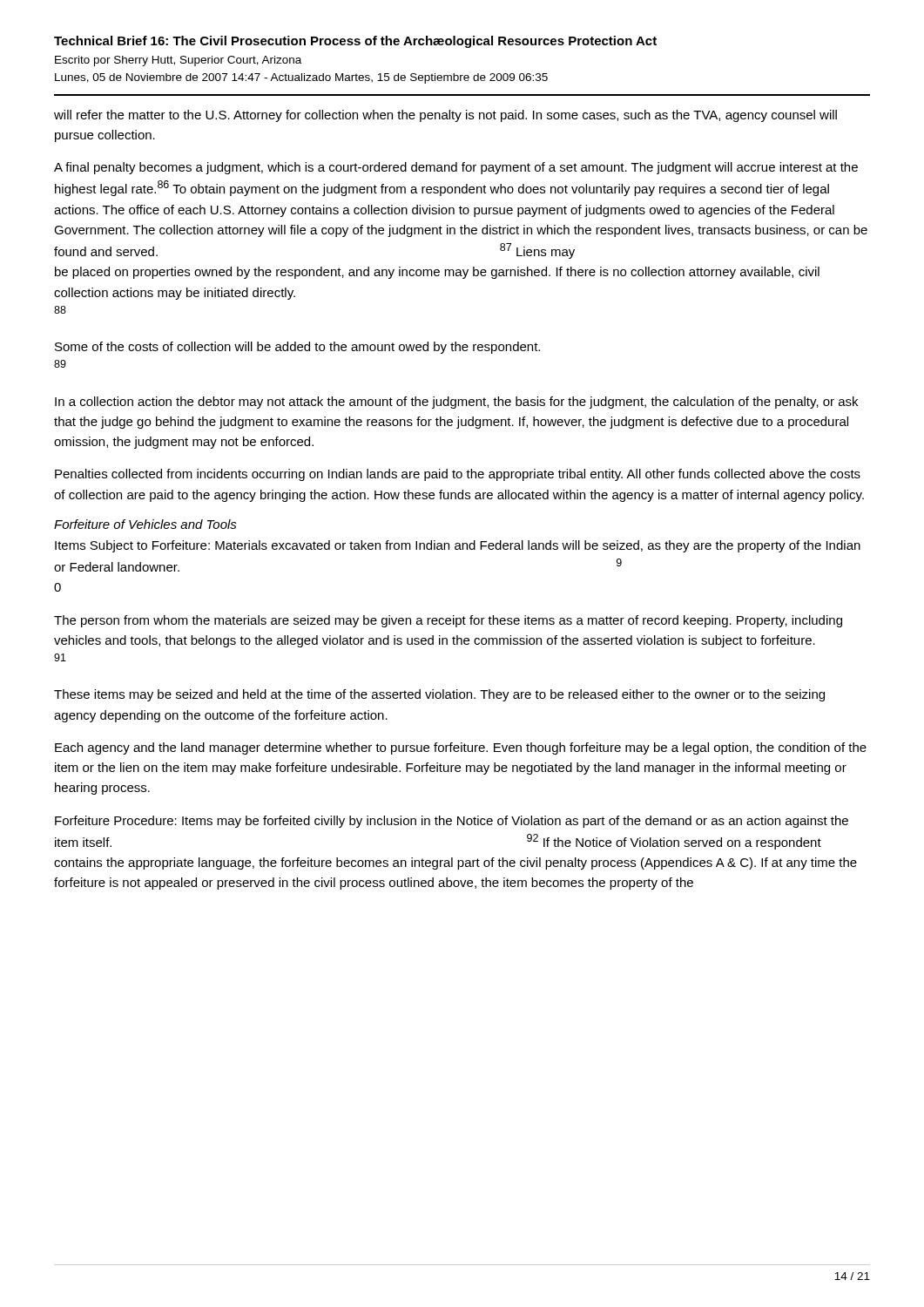This screenshot has height=1307, width=924.
Task: Locate the text block with the text "The person from whom the materials"
Action: [x=448, y=638]
